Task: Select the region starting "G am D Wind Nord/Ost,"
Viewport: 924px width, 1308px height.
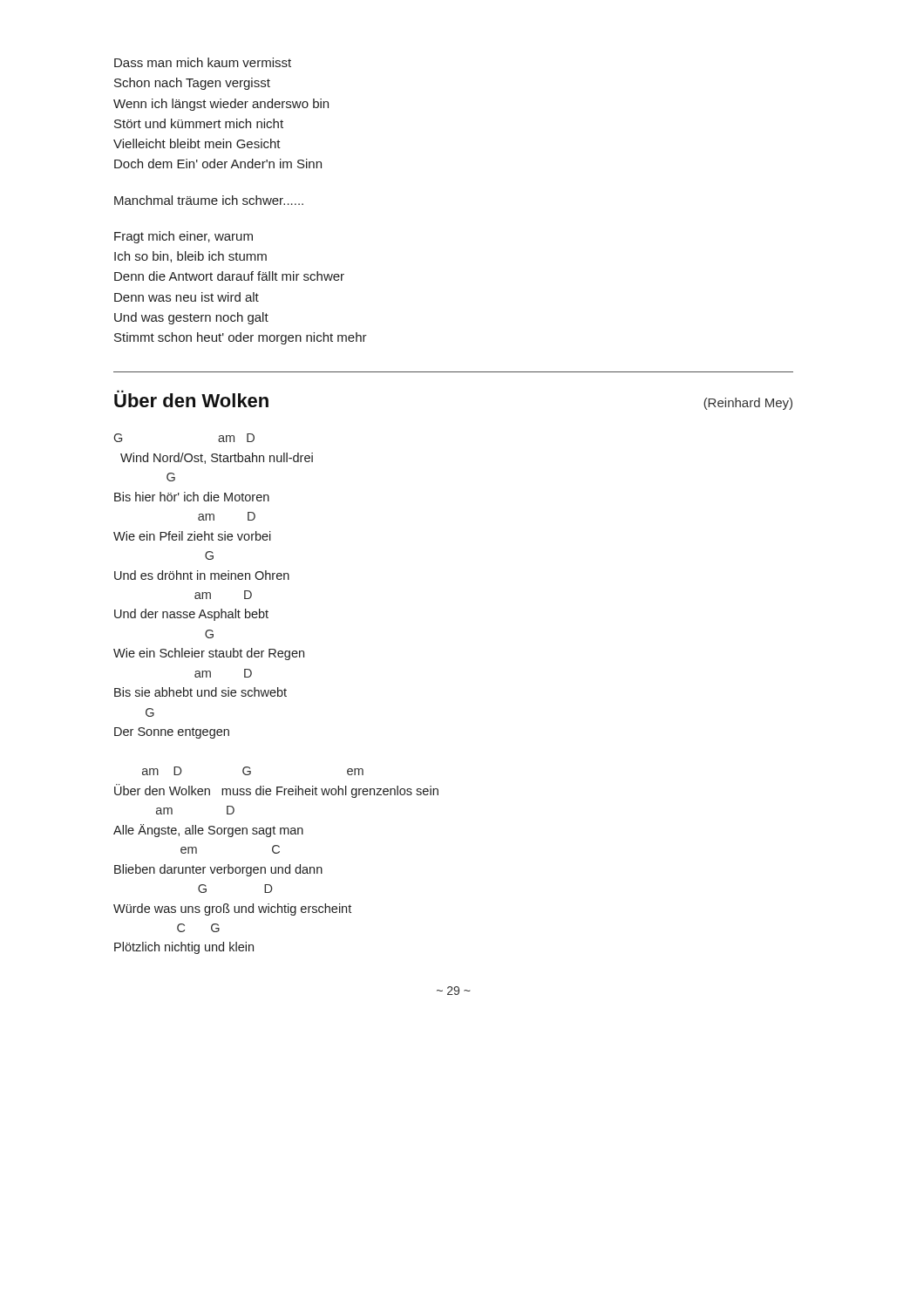Action: pos(276,694)
